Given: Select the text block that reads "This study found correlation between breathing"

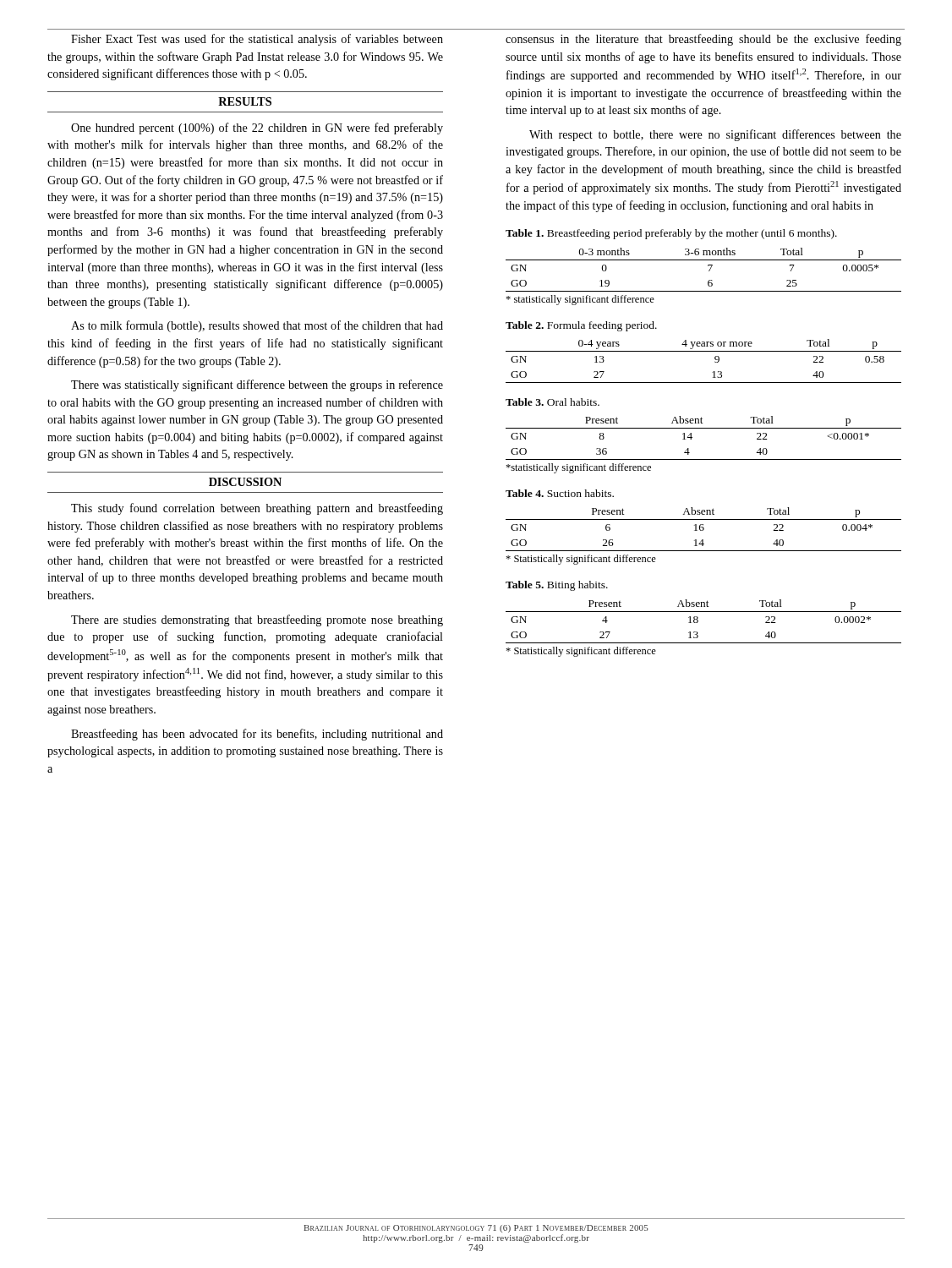Looking at the screenshot, I should (x=245, y=552).
